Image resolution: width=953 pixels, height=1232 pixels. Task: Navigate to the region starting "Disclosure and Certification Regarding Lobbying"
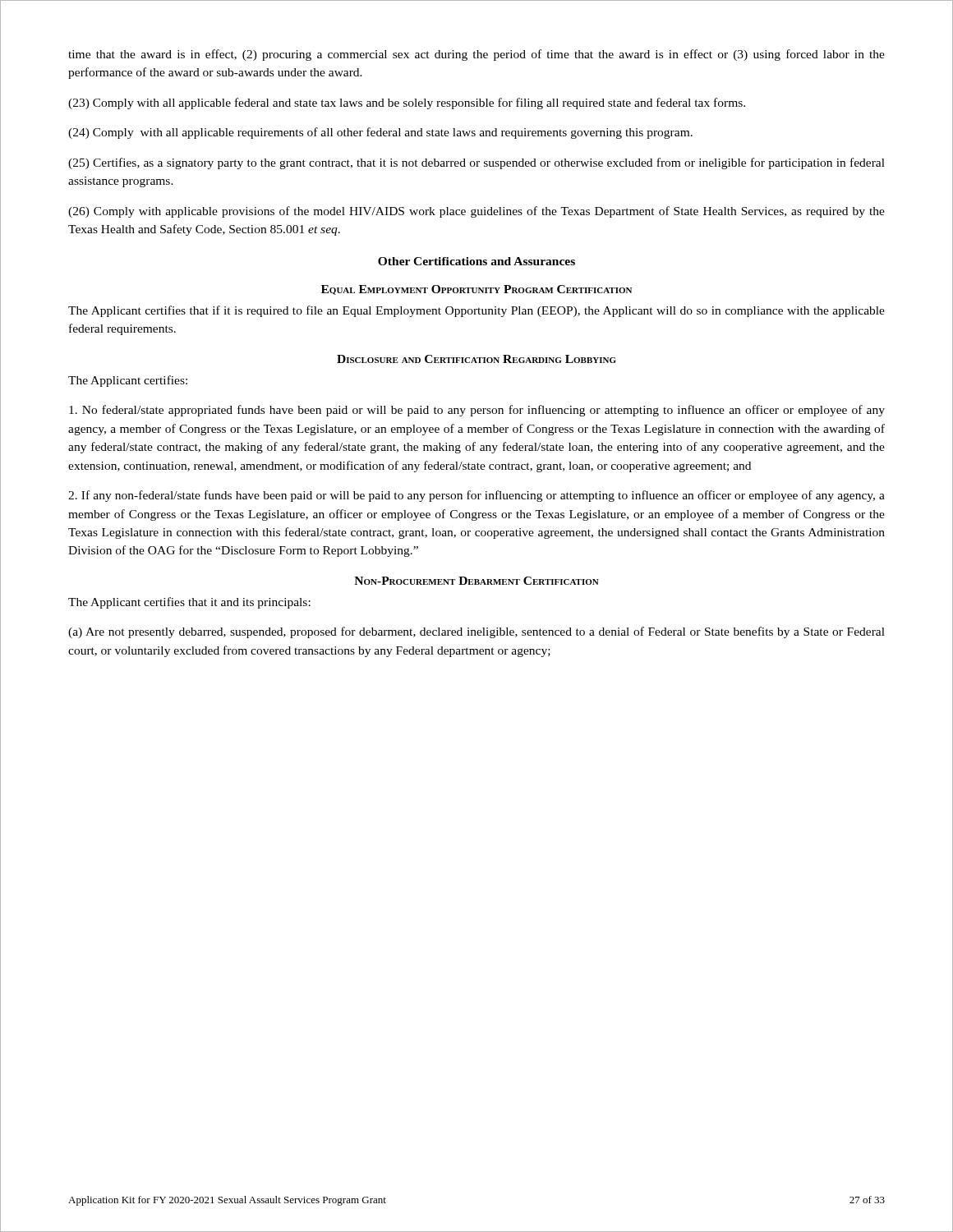[476, 358]
